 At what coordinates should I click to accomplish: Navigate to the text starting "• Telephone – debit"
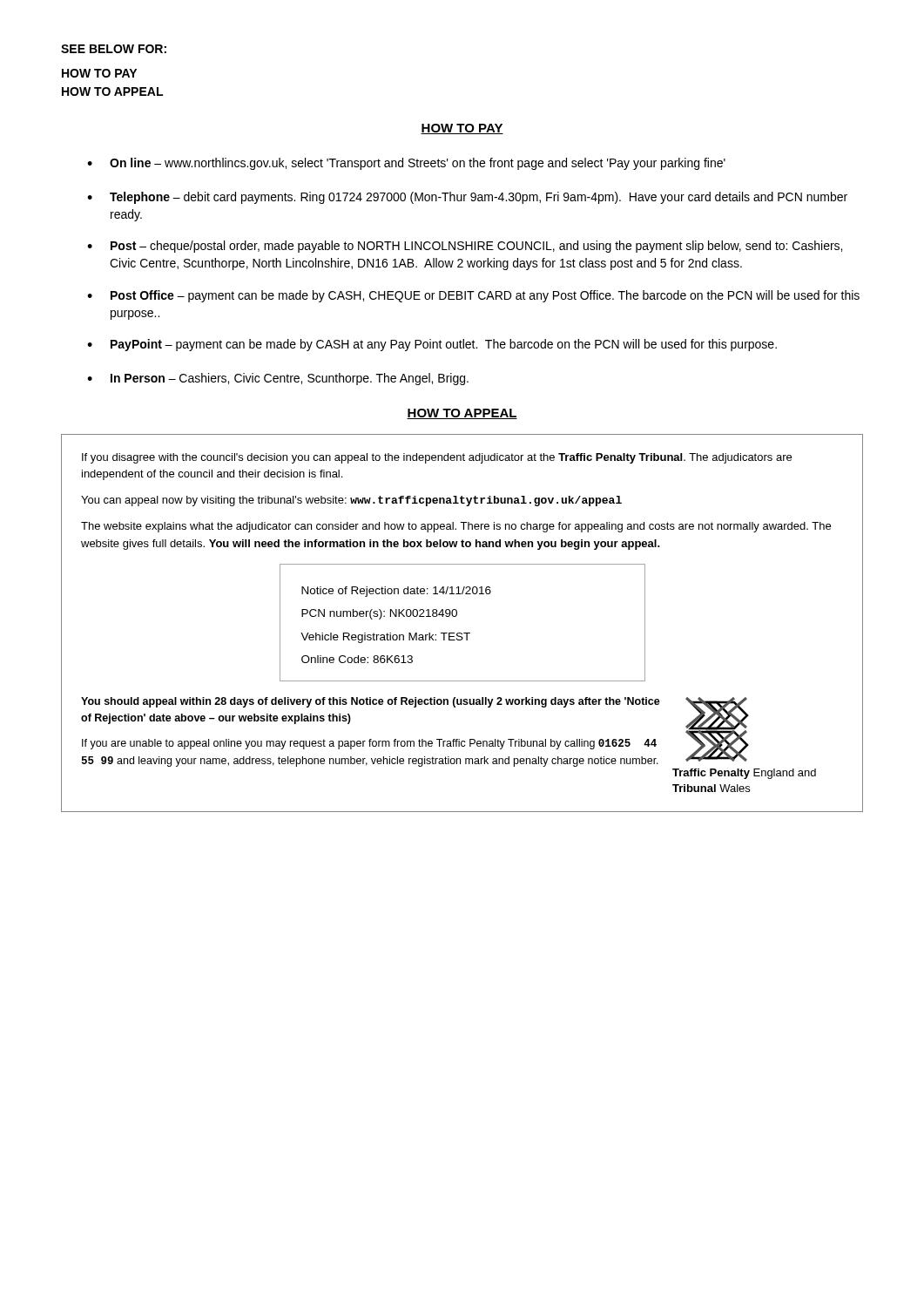(x=475, y=206)
